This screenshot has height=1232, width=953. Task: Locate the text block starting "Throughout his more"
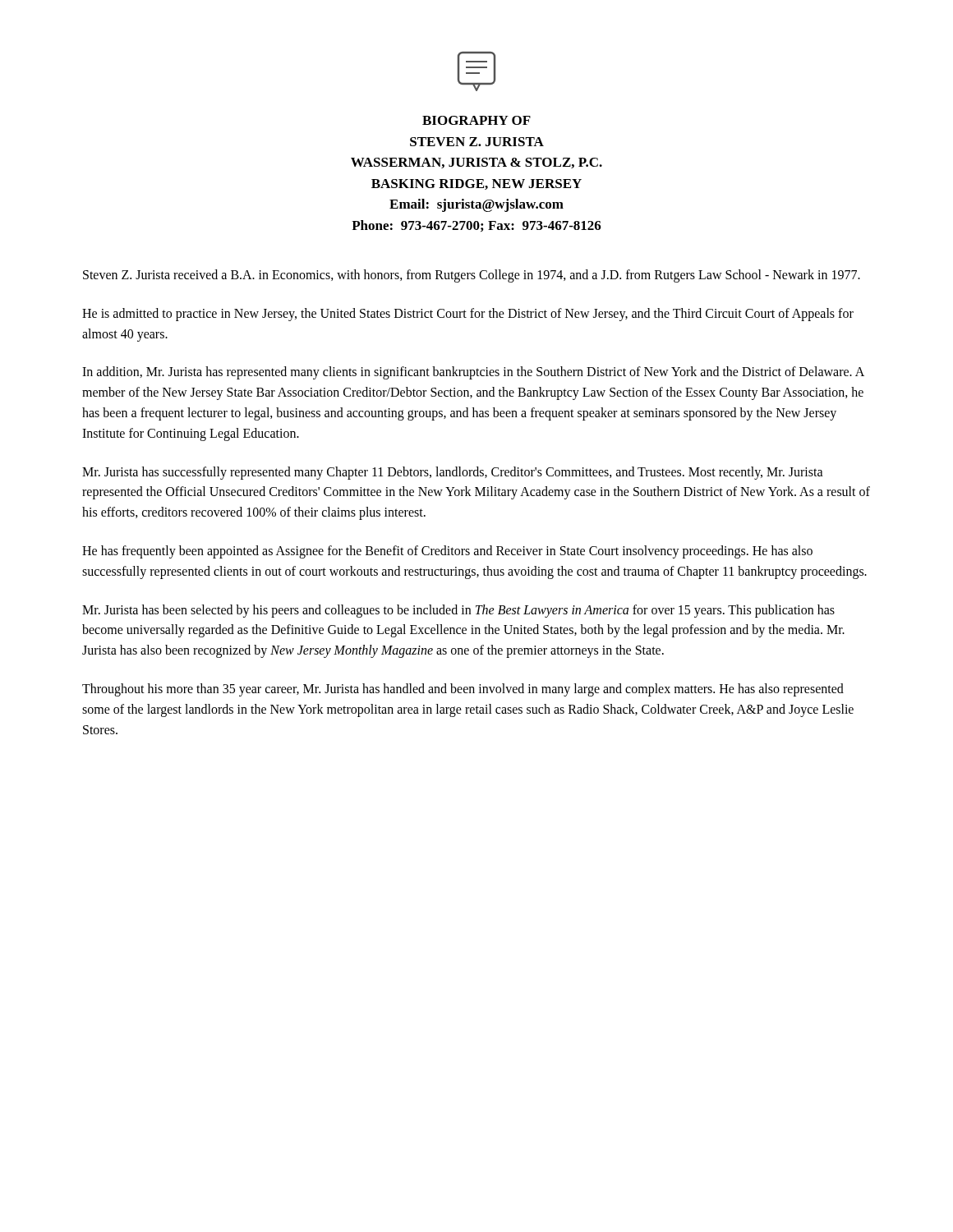(x=468, y=709)
